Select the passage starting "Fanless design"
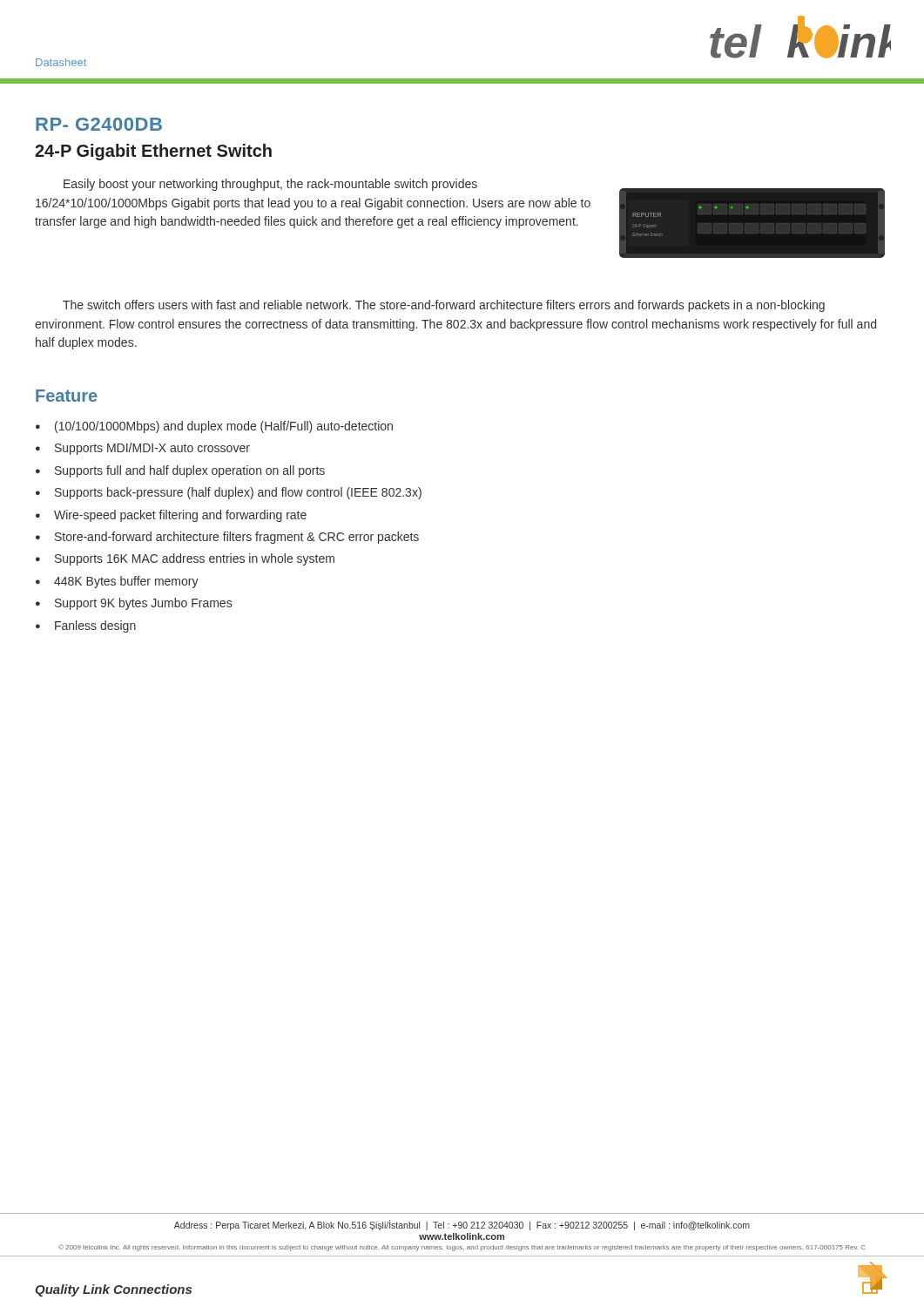This screenshot has width=924, height=1307. pyautogui.click(x=95, y=625)
